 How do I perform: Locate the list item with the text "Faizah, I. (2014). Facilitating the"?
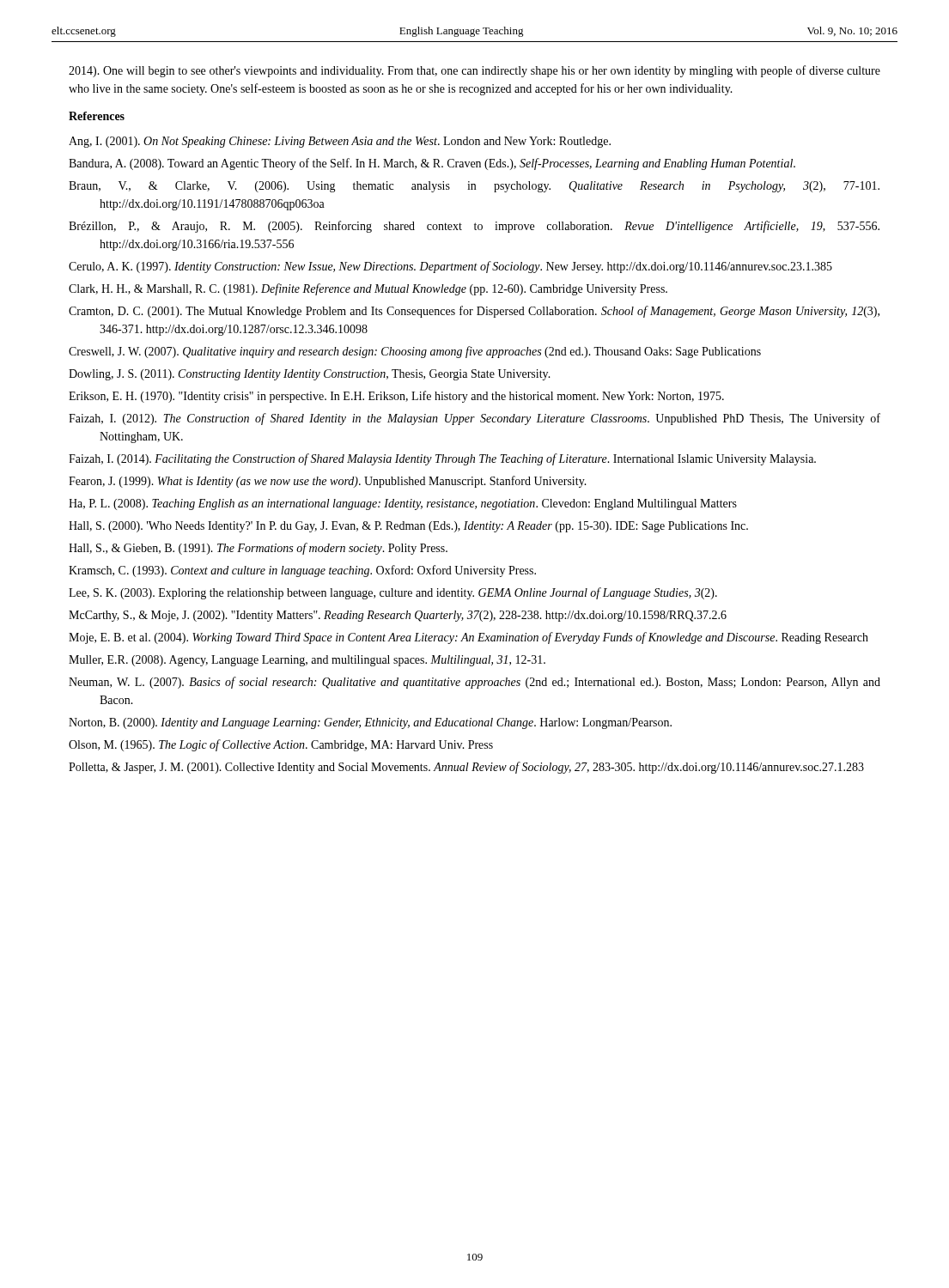pos(443,459)
